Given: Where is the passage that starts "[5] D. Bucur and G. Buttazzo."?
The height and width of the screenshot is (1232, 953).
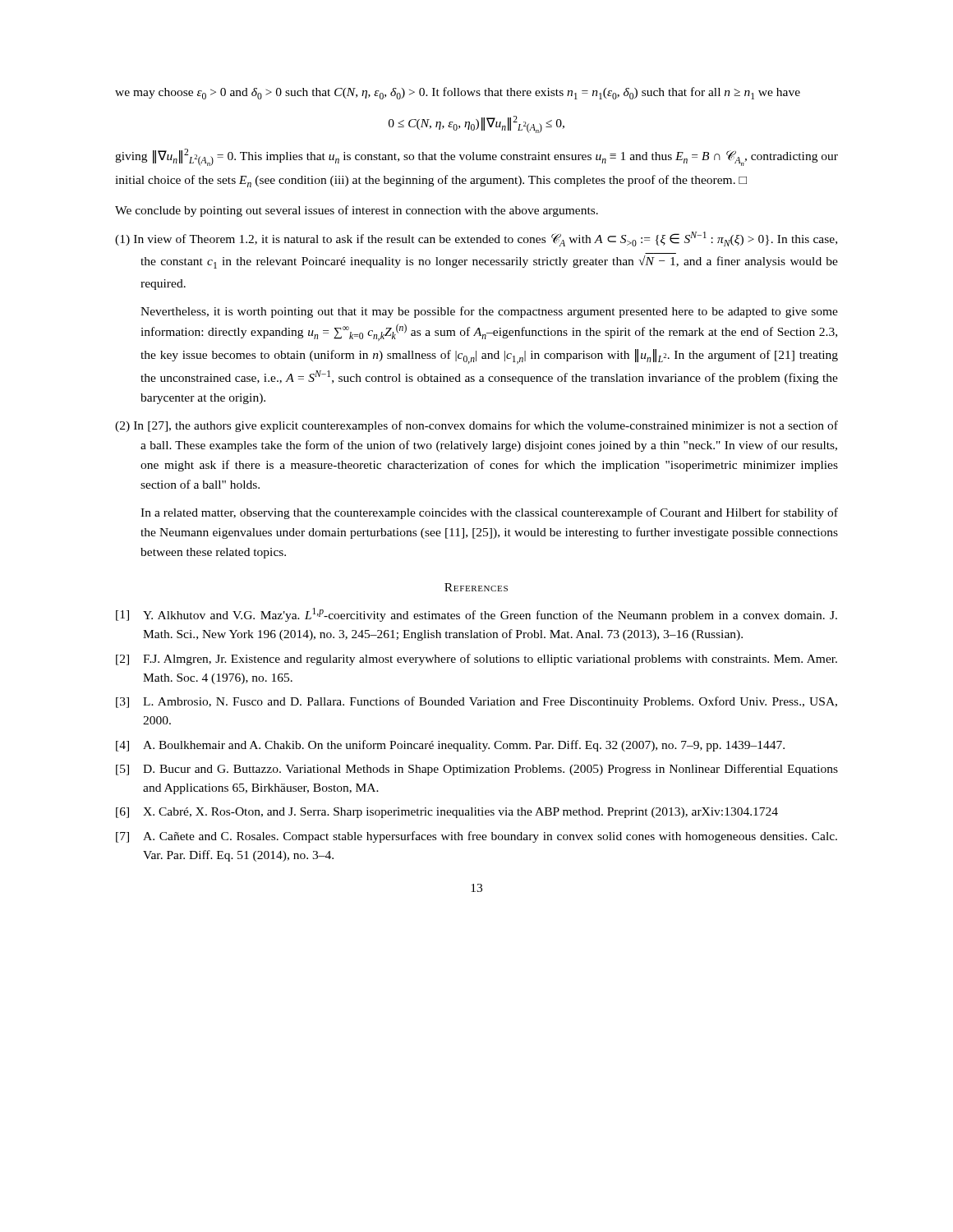Looking at the screenshot, I should [476, 778].
